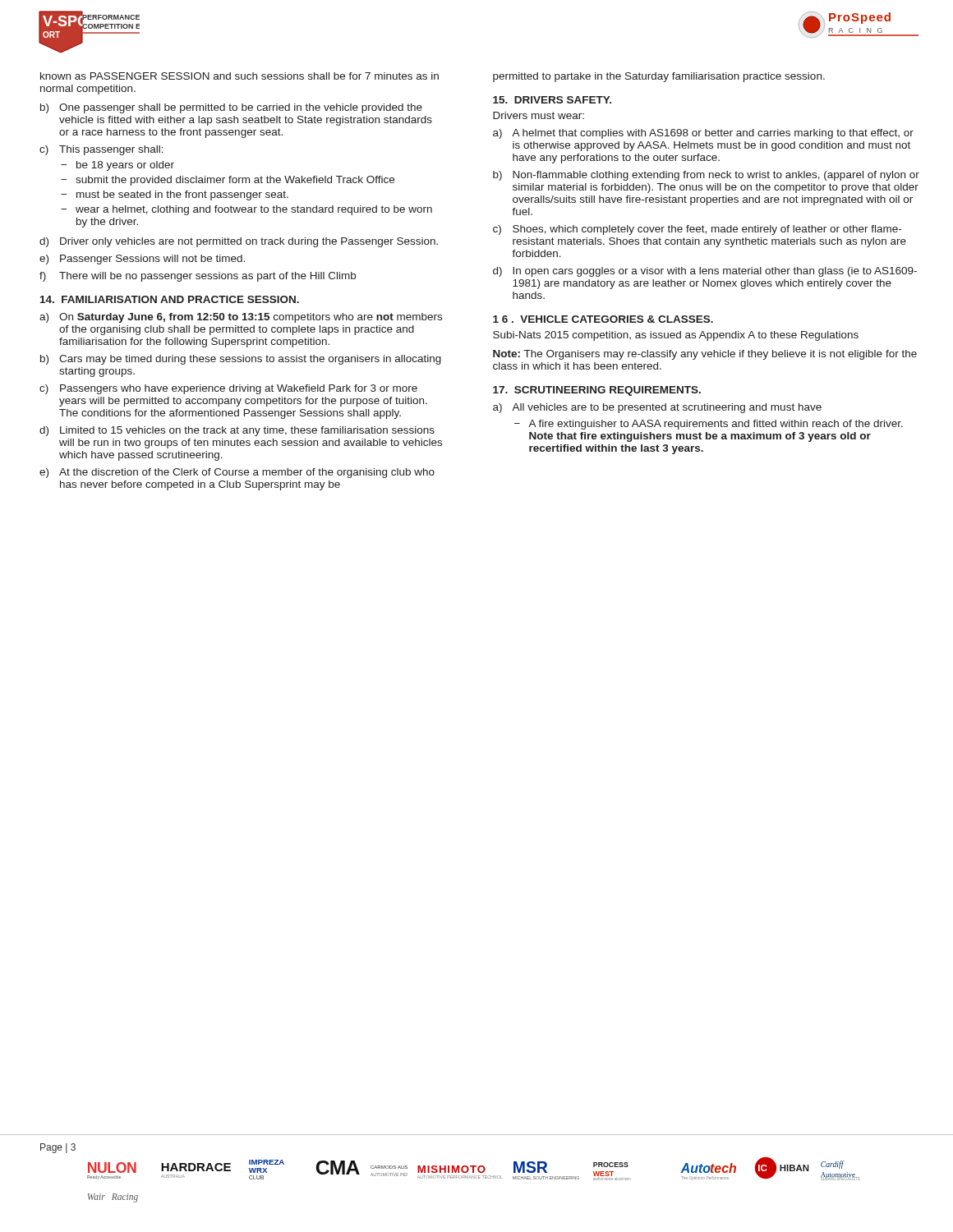Select the text that says "Drivers must wear:"
Screen dimensions: 1232x953
[539, 115]
